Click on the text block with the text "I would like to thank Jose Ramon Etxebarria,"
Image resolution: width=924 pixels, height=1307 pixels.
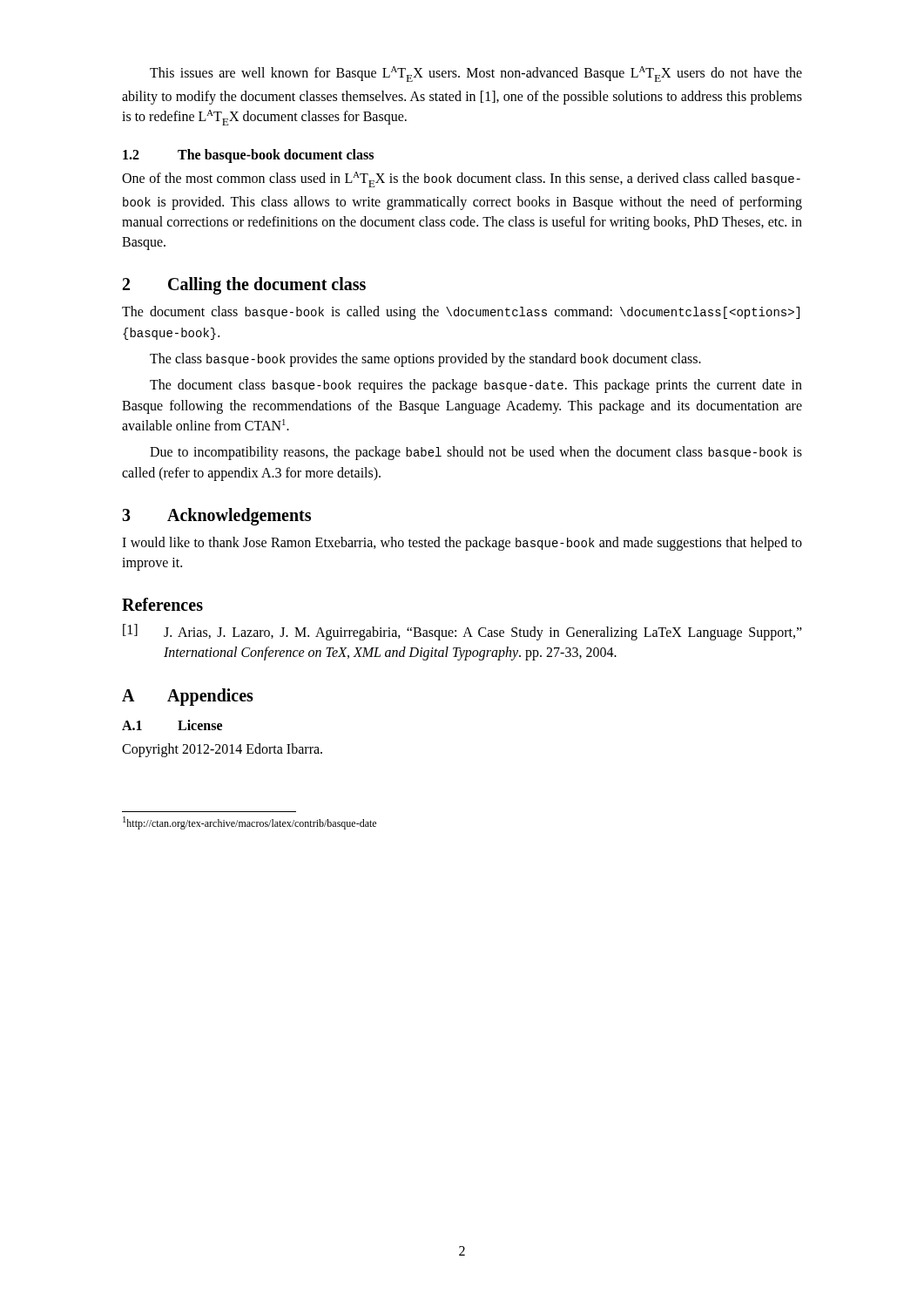[x=462, y=552]
